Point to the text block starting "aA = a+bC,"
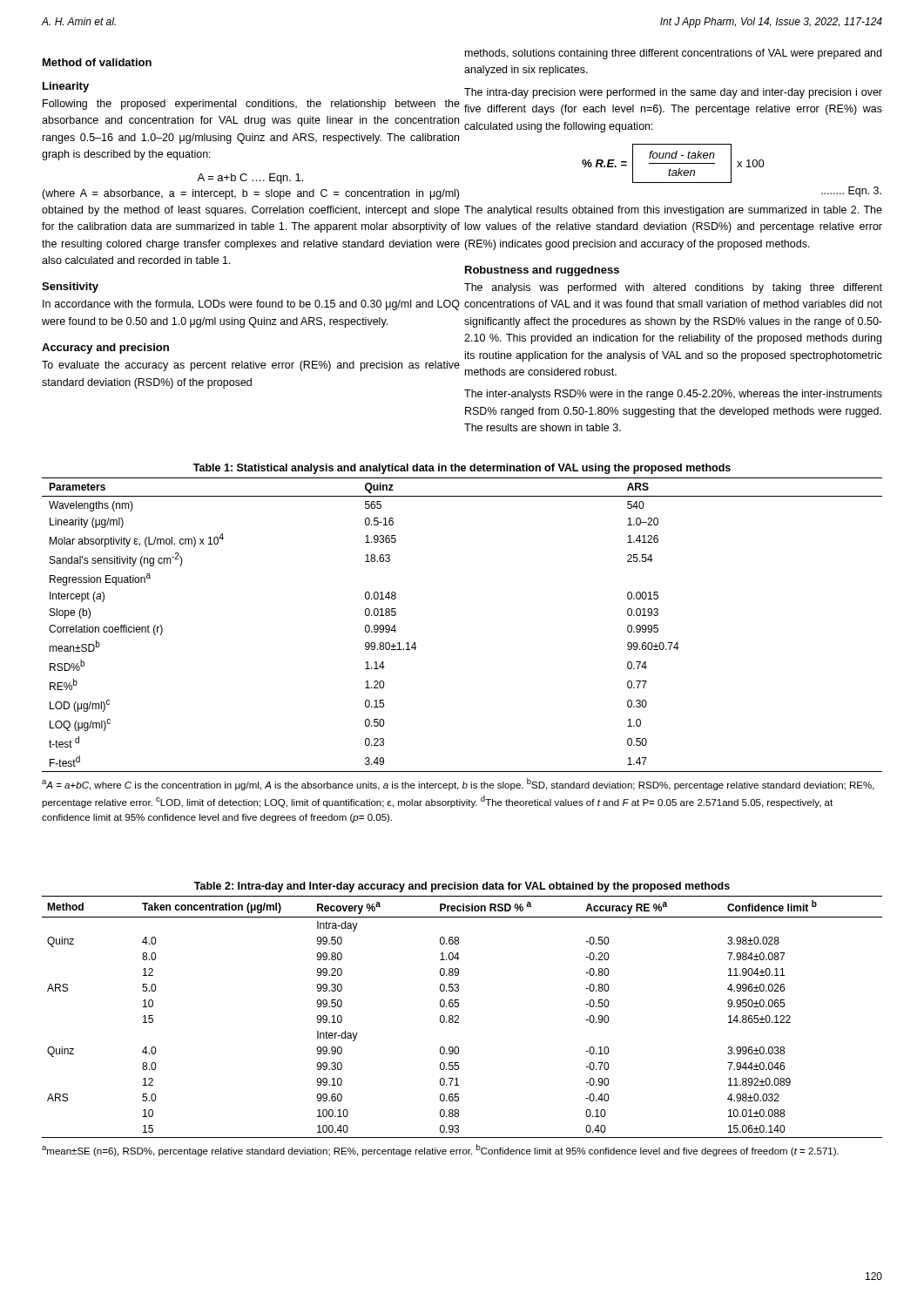This screenshot has width=924, height=1307. coord(458,799)
